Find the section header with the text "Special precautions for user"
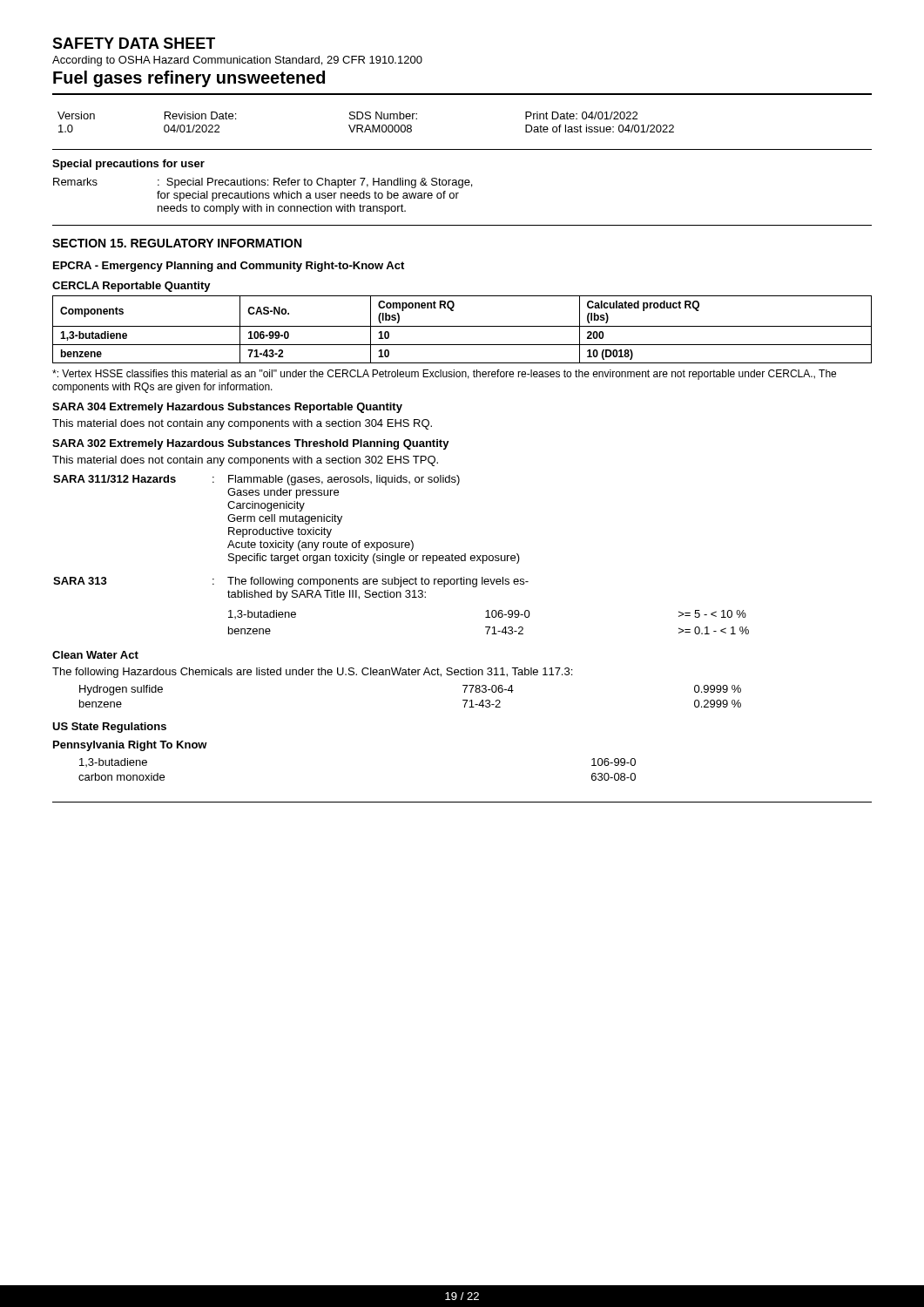 (x=128, y=165)
